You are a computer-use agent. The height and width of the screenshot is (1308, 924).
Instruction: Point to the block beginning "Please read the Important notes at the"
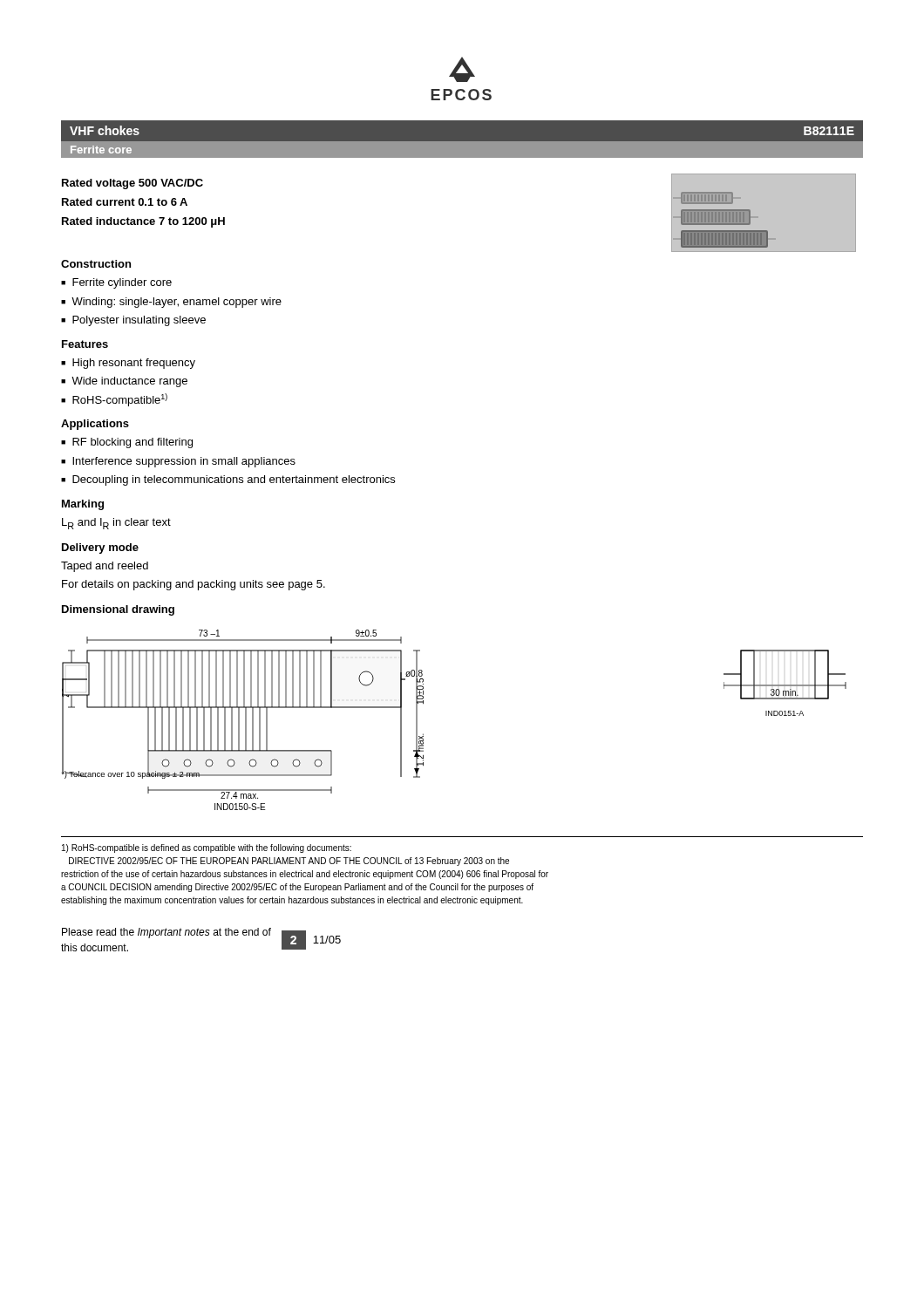pyautogui.click(x=166, y=940)
